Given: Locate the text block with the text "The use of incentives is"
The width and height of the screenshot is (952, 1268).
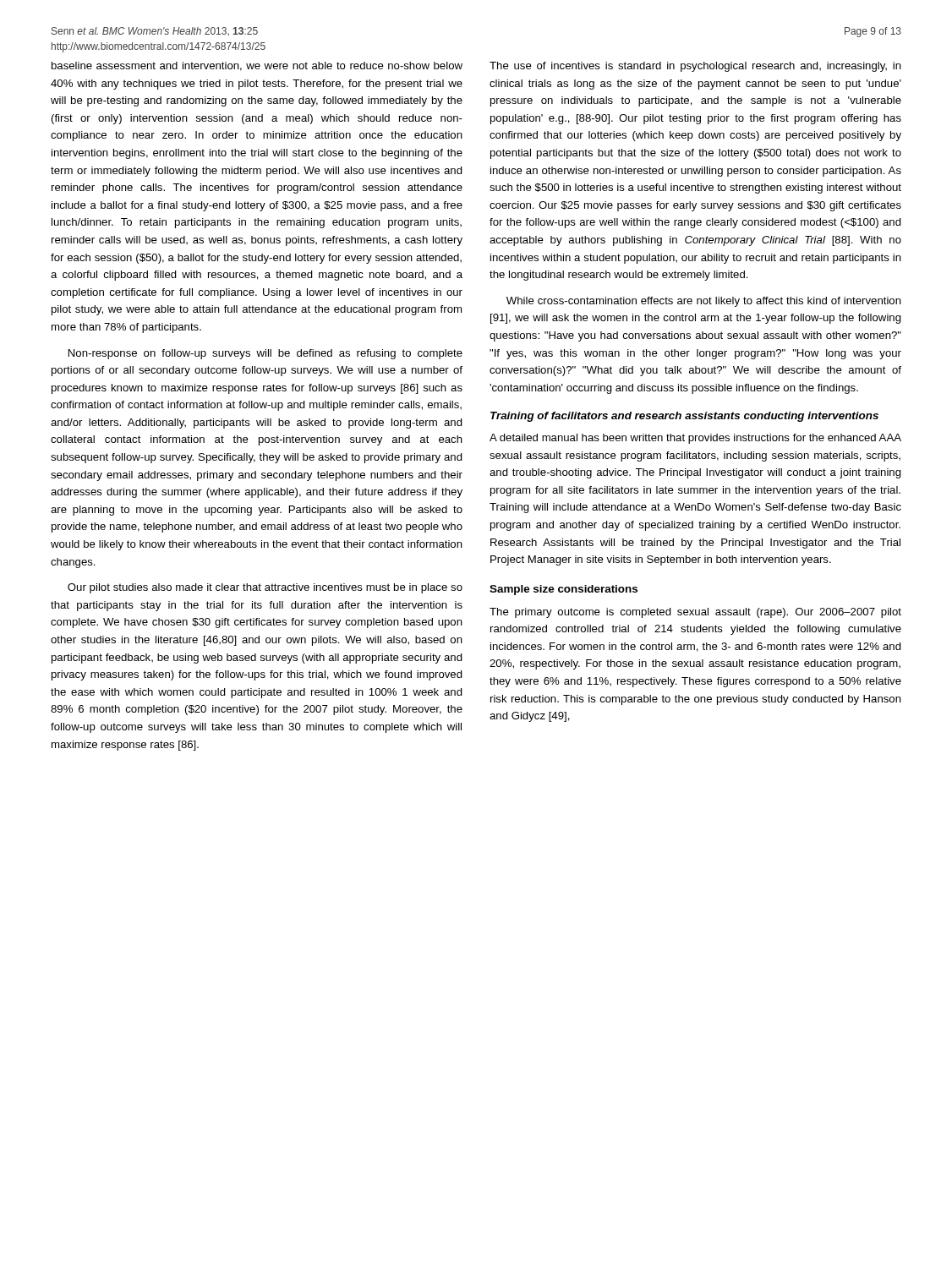Looking at the screenshot, I should point(695,171).
